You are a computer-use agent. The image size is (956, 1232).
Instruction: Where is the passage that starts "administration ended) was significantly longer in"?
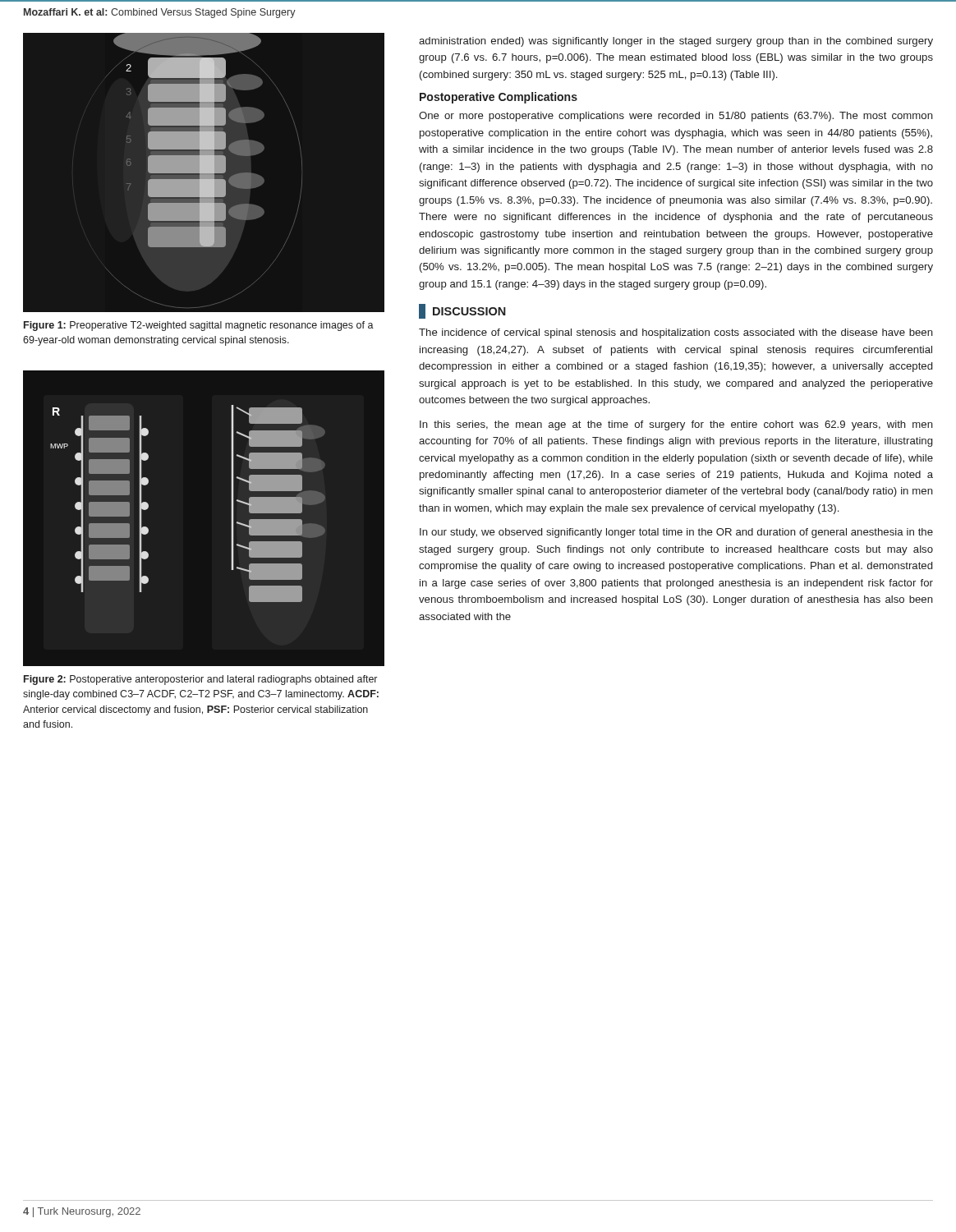(676, 57)
